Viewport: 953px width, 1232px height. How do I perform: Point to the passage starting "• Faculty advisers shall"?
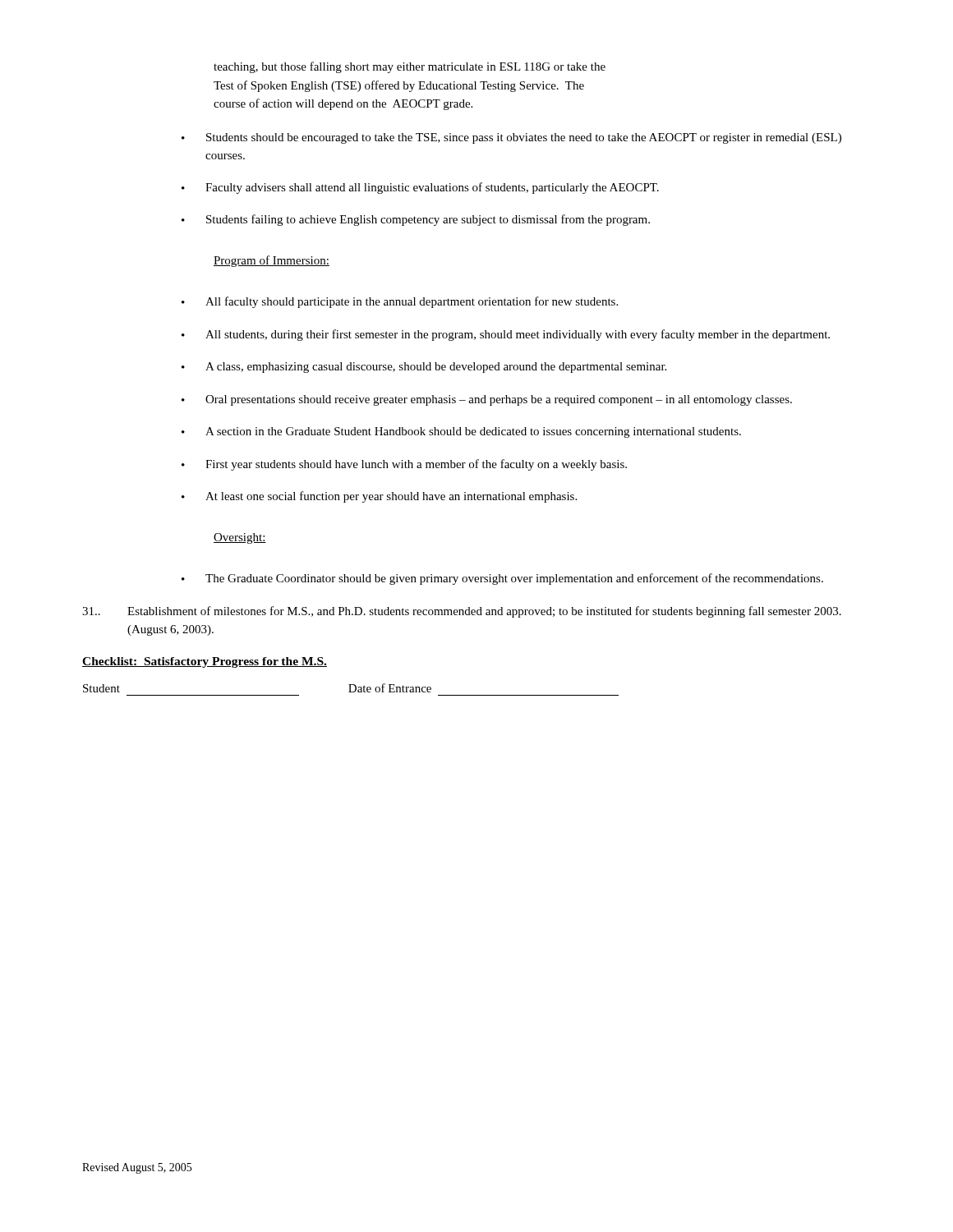[x=526, y=187]
